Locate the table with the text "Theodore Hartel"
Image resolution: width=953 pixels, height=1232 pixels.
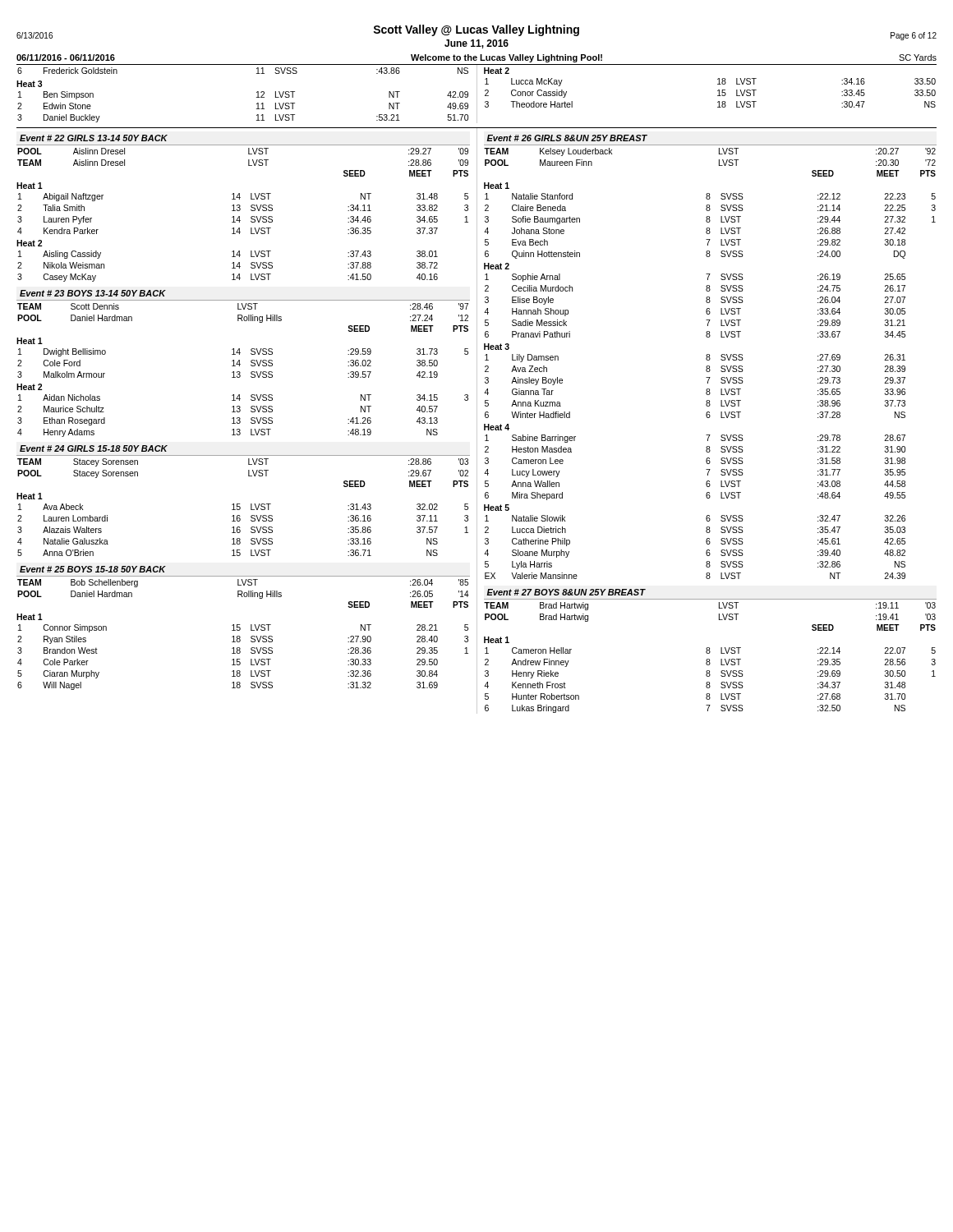click(710, 88)
